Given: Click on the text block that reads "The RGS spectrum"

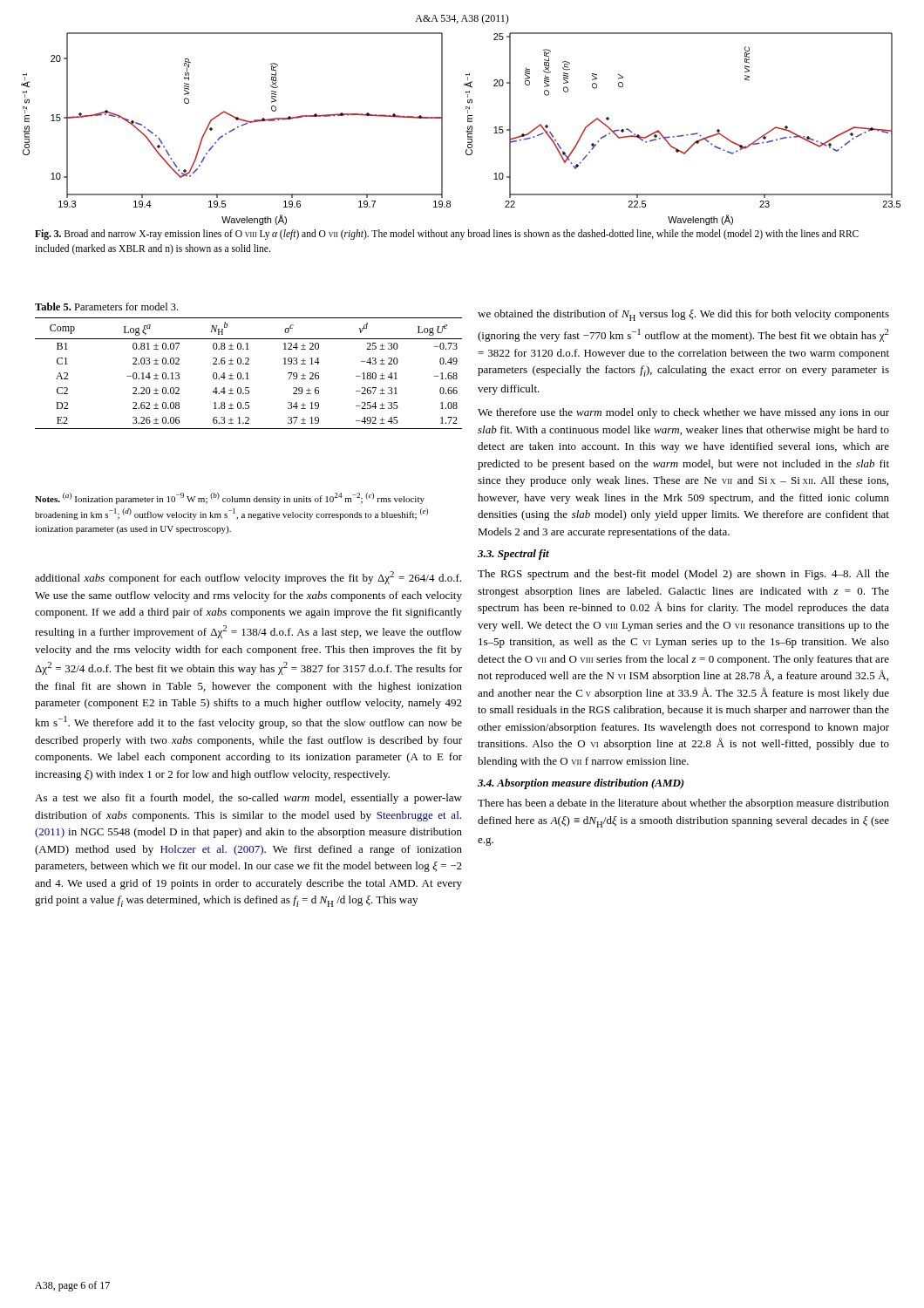Looking at the screenshot, I should (683, 667).
